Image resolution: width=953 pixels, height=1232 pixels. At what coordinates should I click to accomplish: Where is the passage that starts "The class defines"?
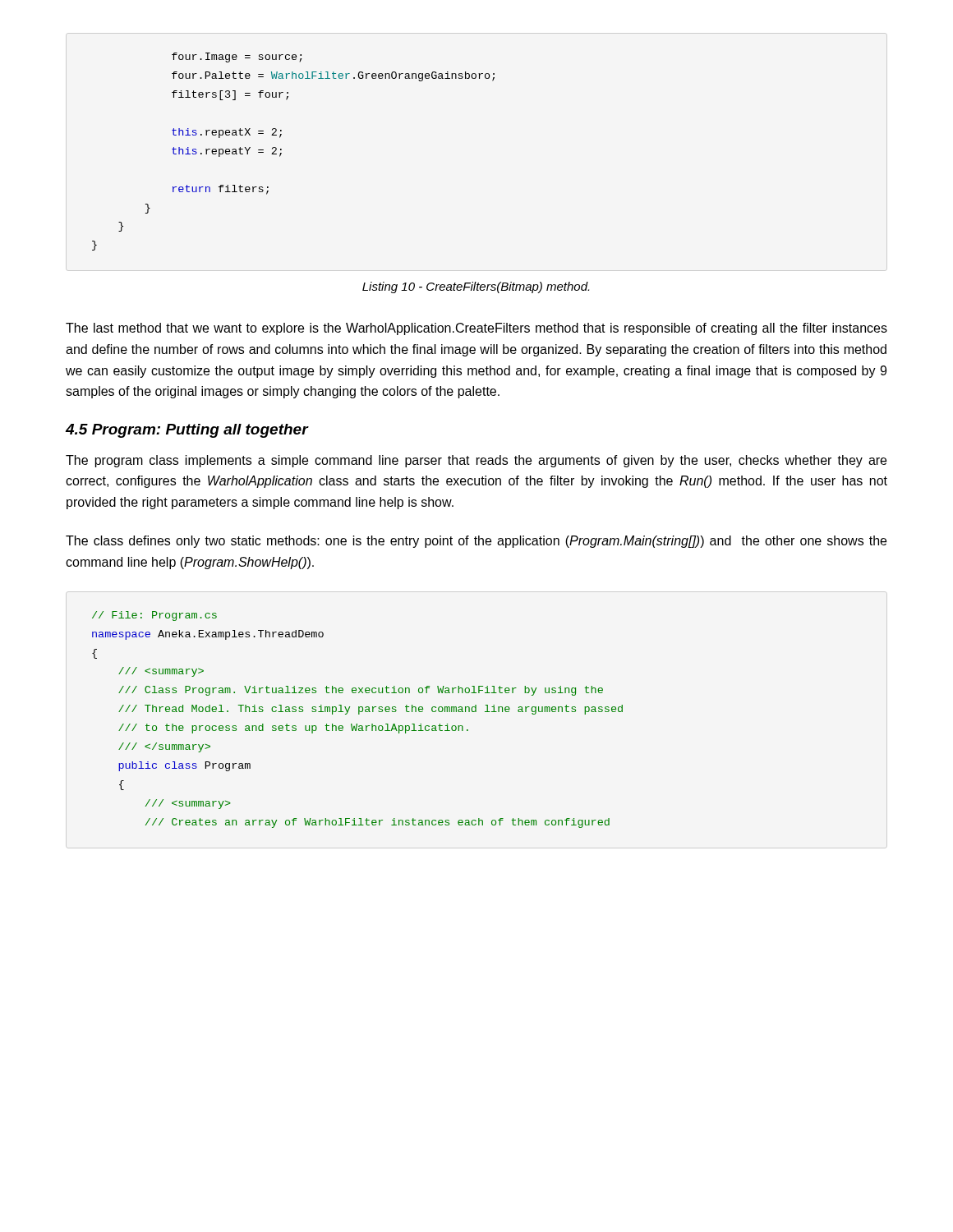(476, 552)
